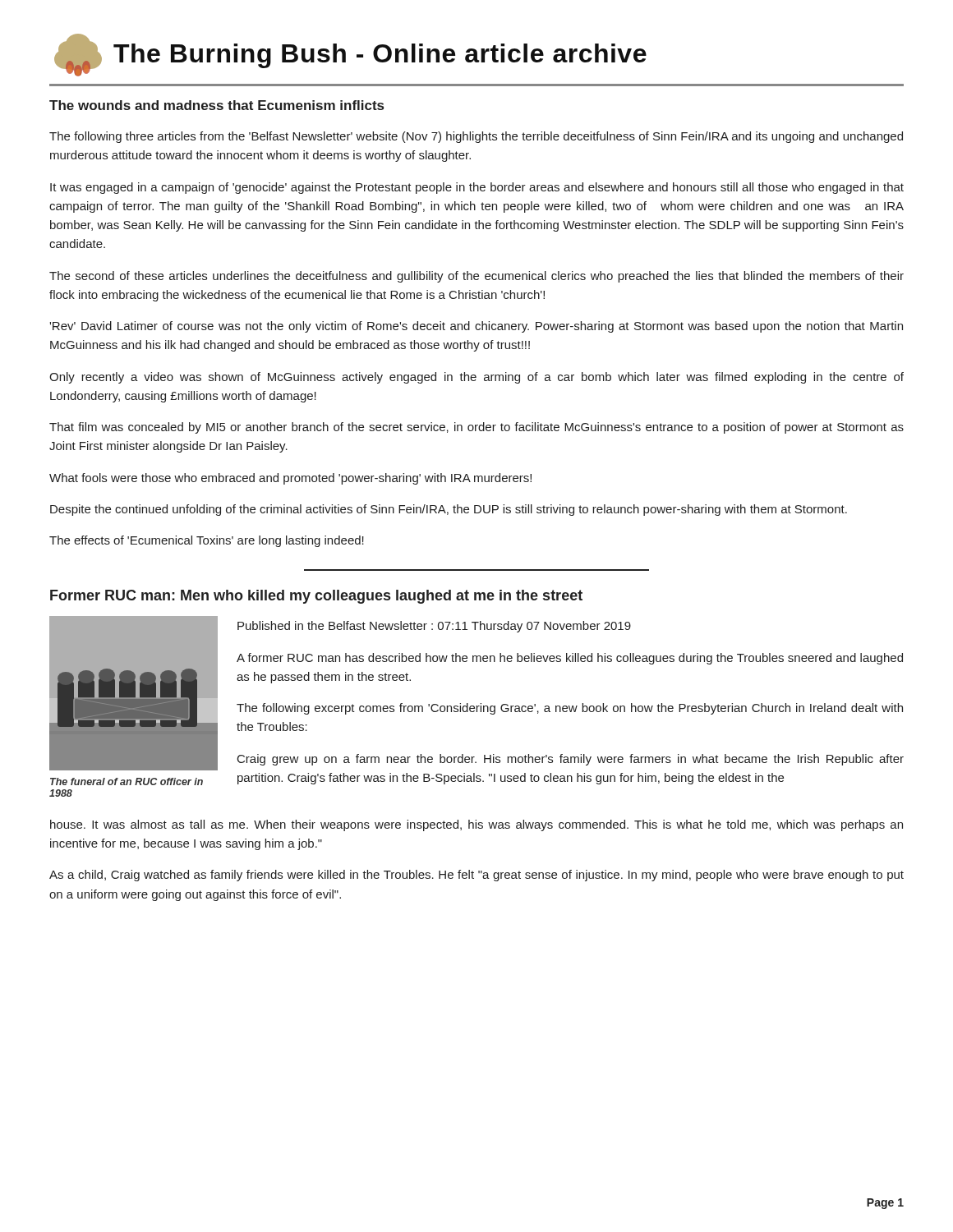Point to the text starting "A former RUC"
Viewport: 953px width, 1232px height.
(570, 667)
